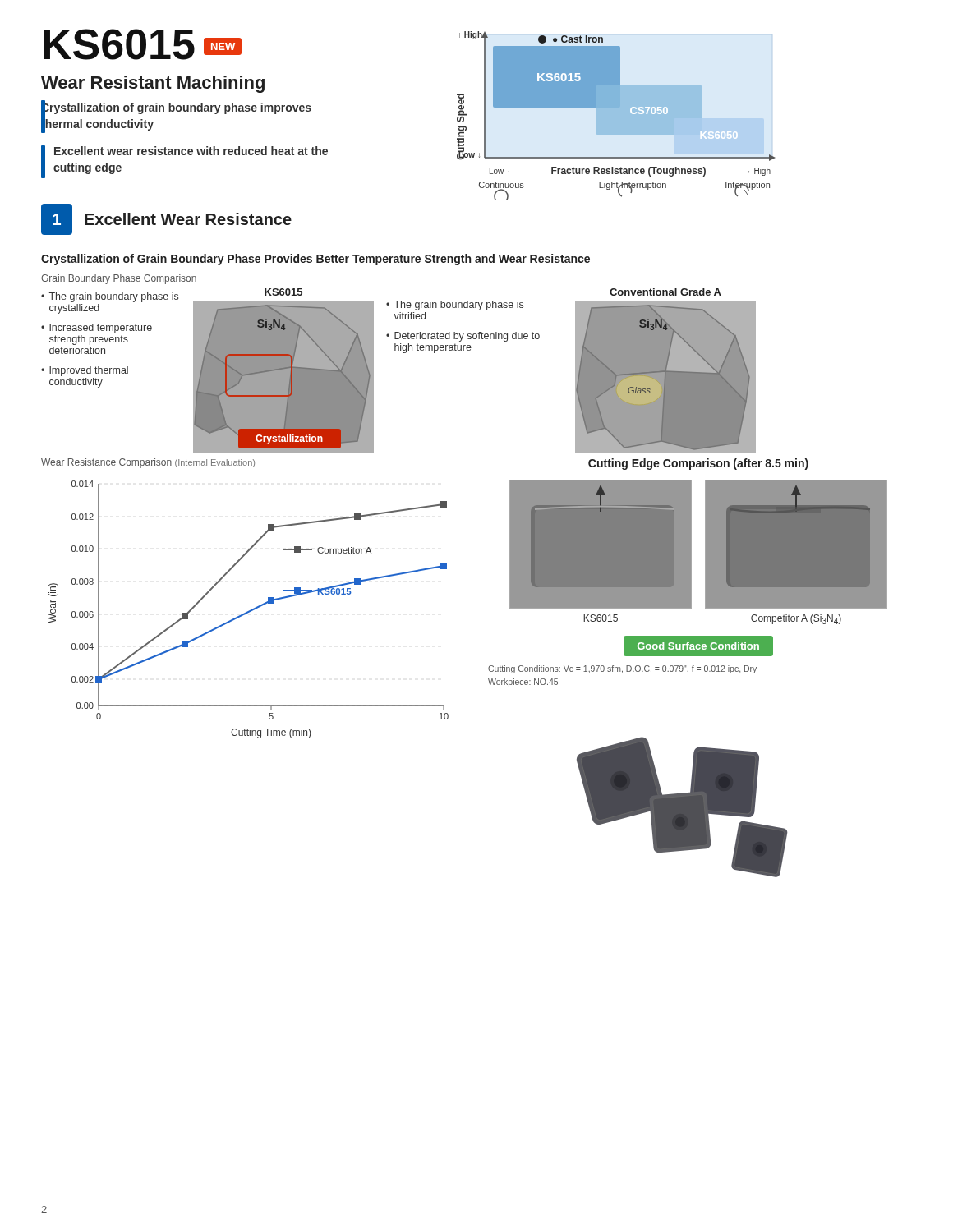Find the caption that reads "Wear Resistance Comparison (Internal Evaluation)"
Screen dimensions: 1232x953
tap(148, 462)
